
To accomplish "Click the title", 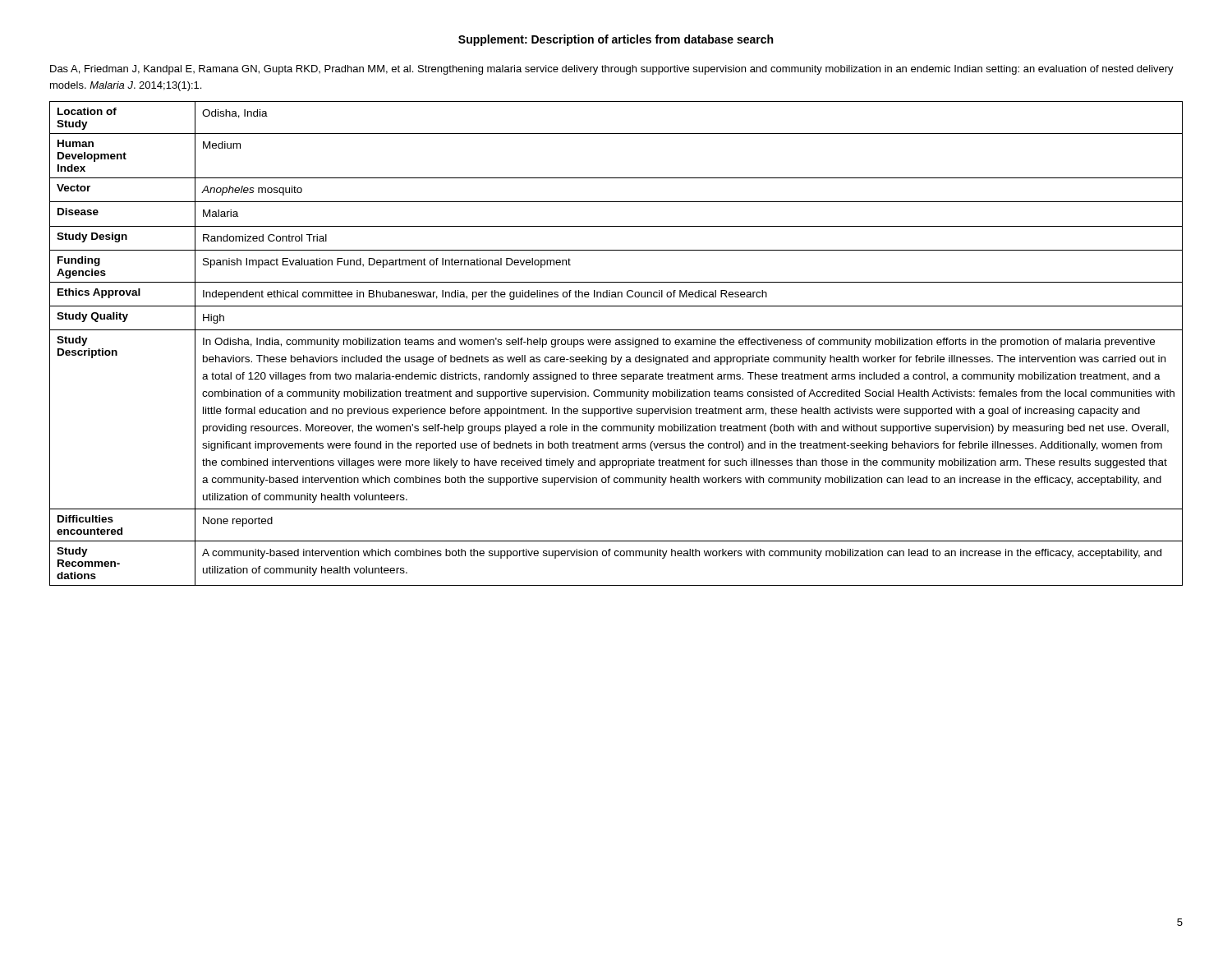I will 616,39.
